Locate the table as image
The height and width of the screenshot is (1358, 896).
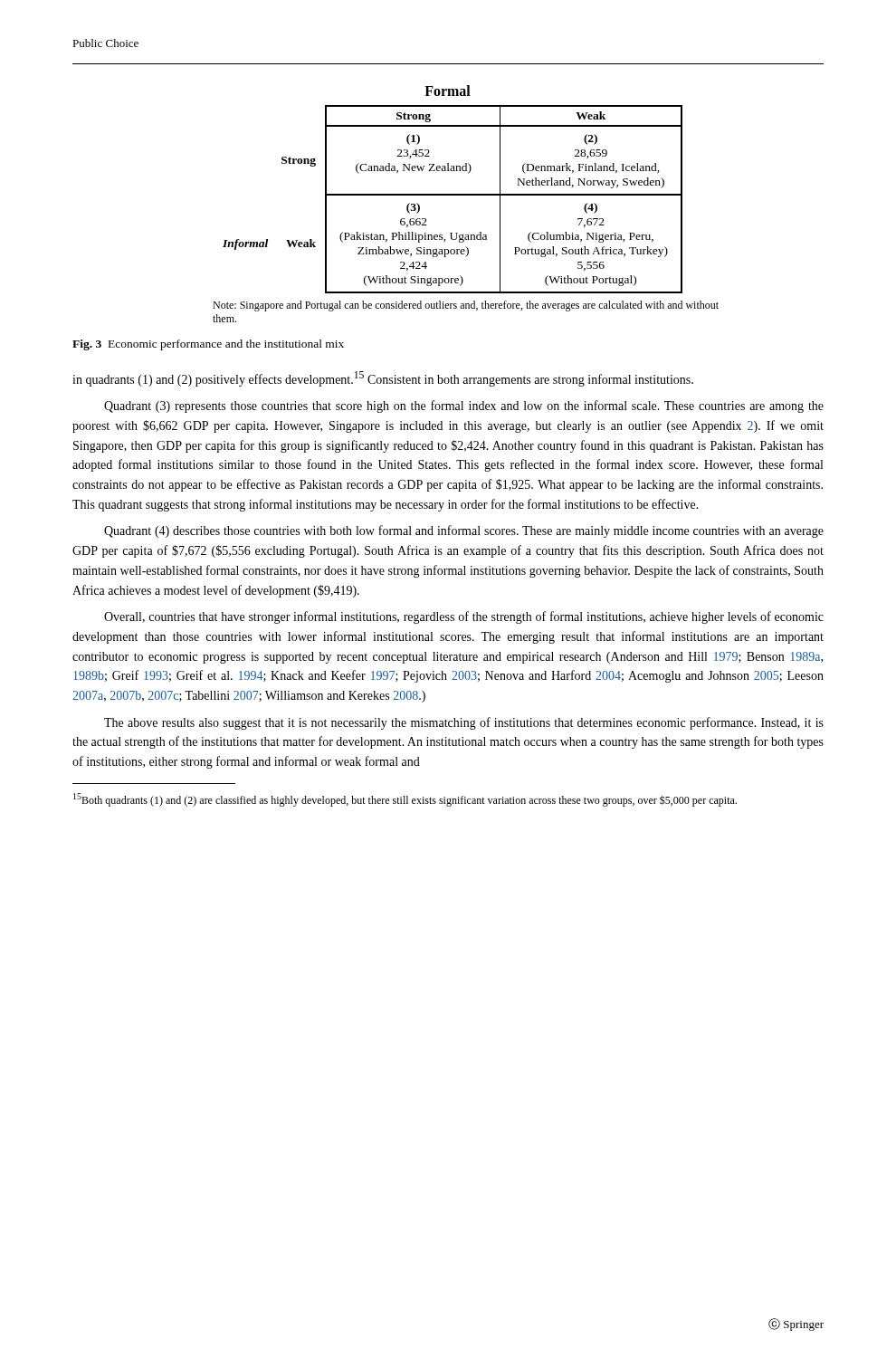click(448, 203)
